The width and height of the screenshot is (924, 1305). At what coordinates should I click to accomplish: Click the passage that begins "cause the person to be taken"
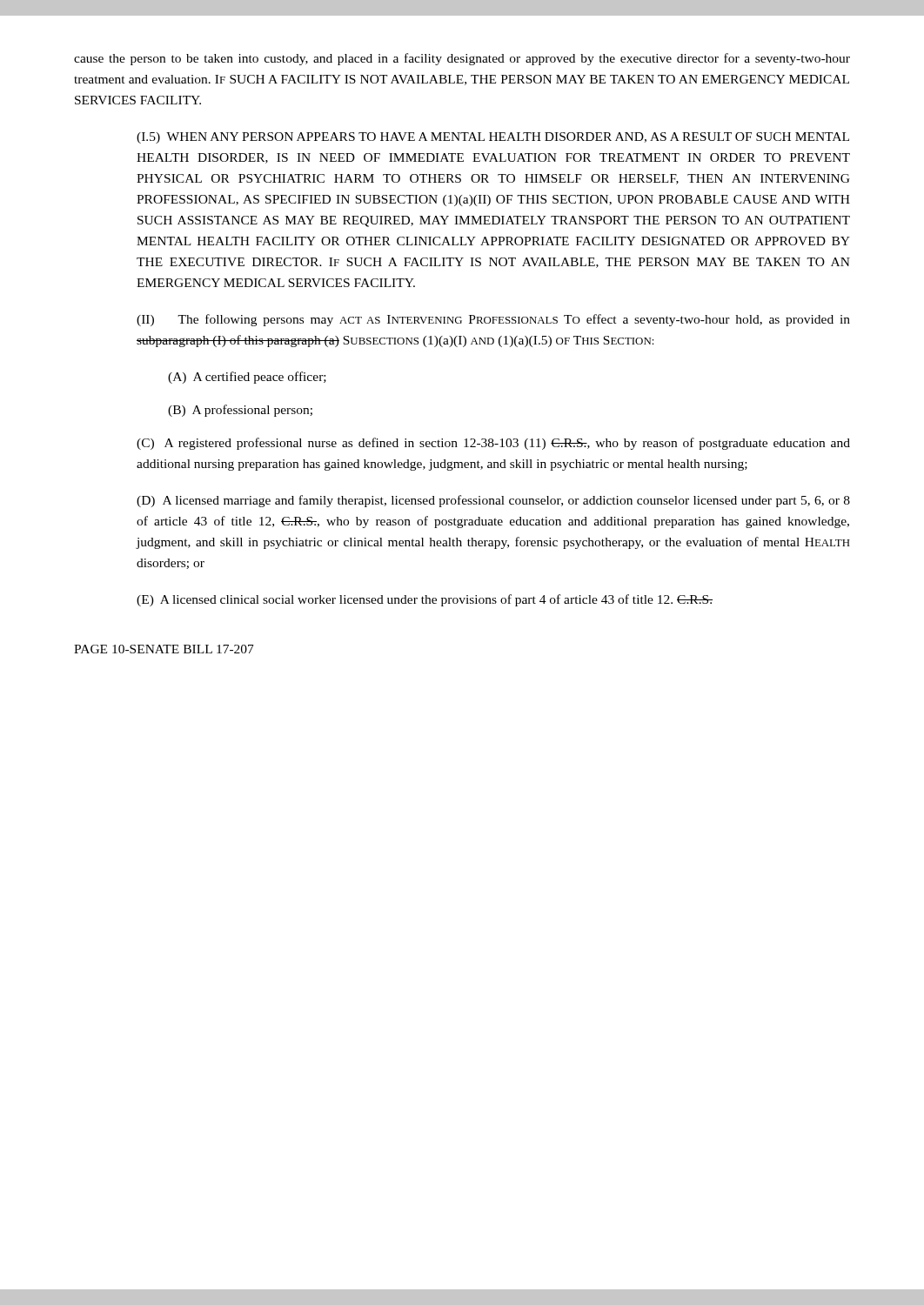click(462, 79)
